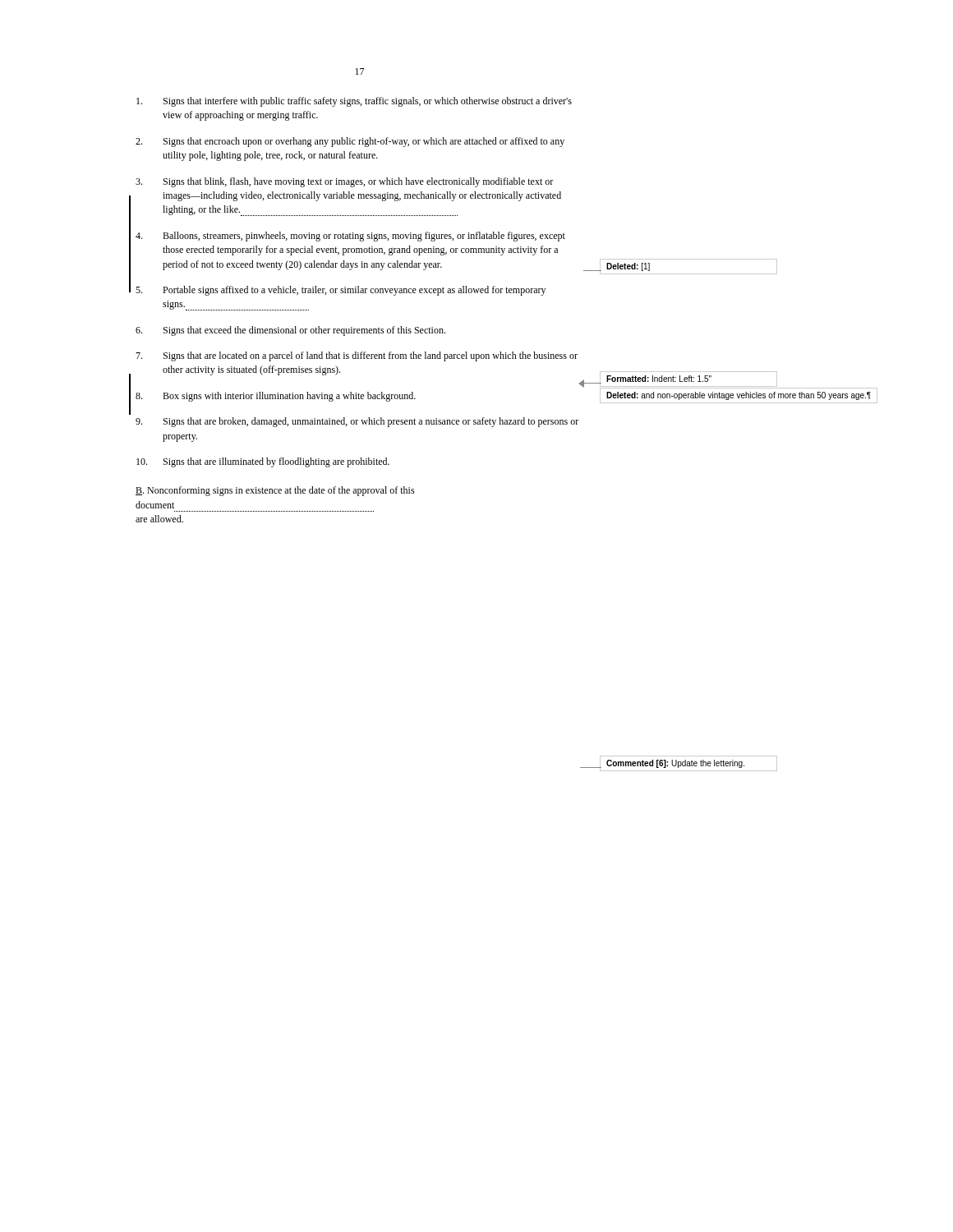Find the list item that reads "Signs that interfere with"
The image size is (953, 1232).
pyautogui.click(x=359, y=109)
